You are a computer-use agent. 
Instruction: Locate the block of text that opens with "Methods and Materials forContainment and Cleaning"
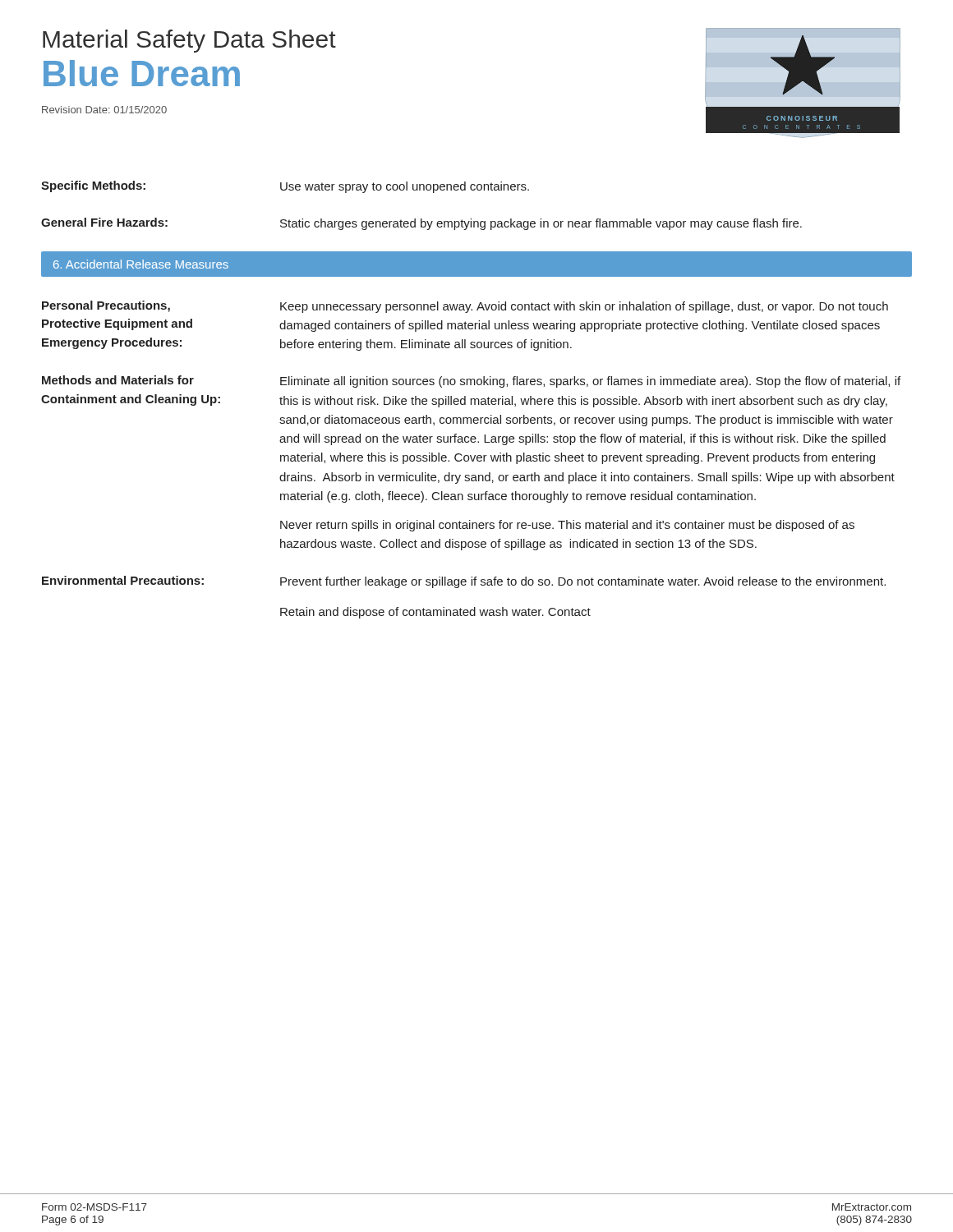point(476,462)
